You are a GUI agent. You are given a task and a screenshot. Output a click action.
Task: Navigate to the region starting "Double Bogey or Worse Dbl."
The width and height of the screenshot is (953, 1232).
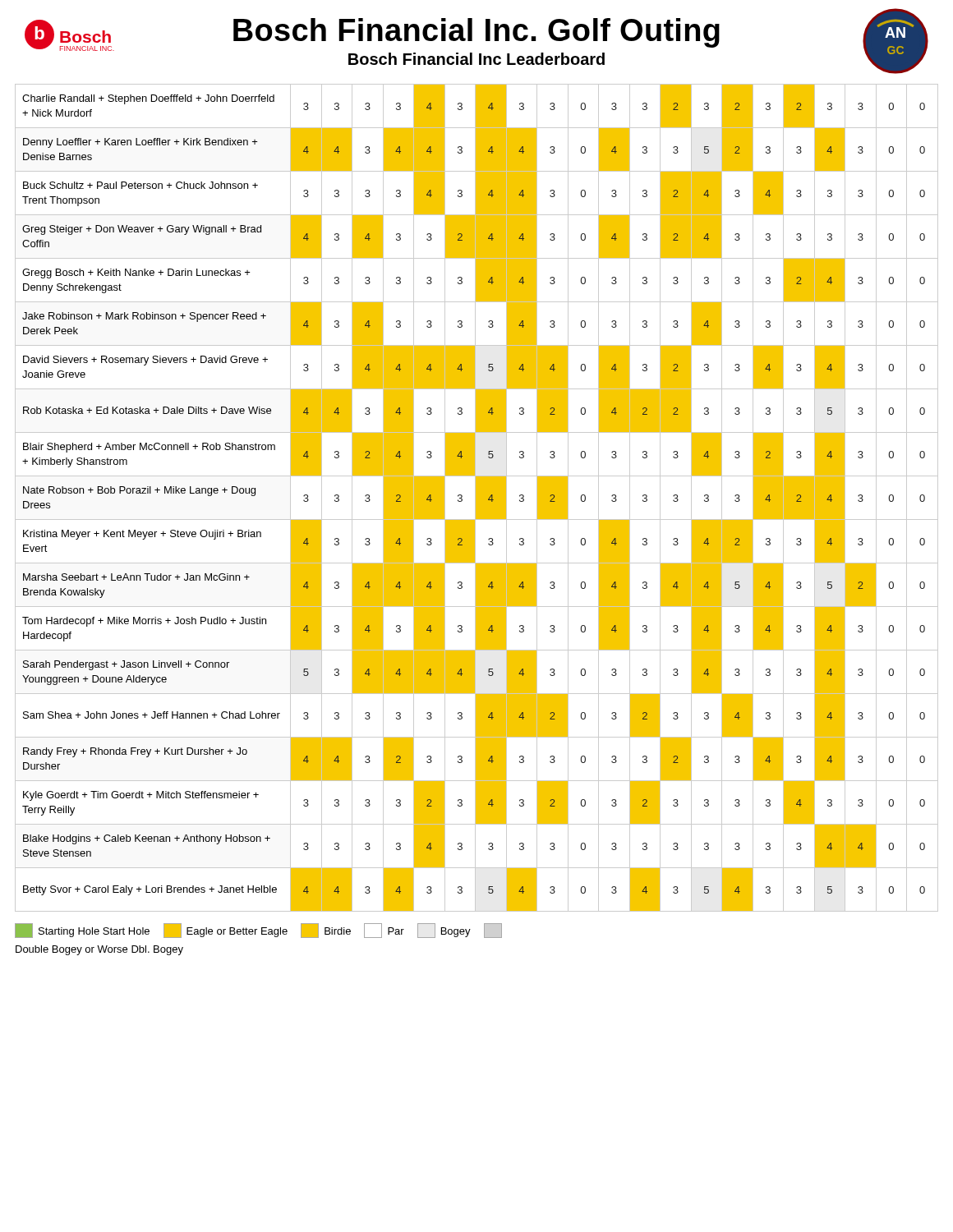pos(99,949)
